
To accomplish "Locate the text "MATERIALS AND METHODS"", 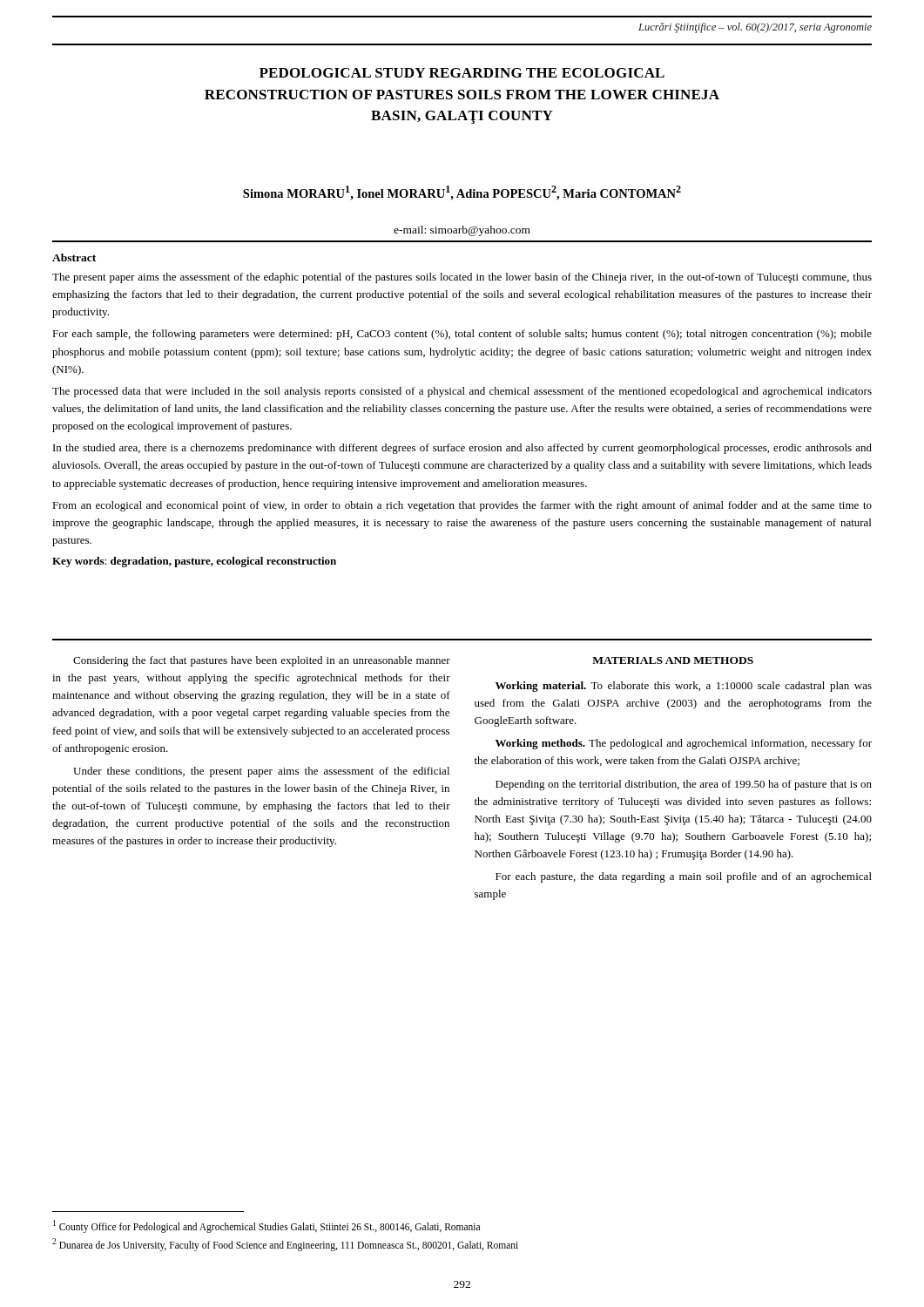I will [x=673, y=660].
